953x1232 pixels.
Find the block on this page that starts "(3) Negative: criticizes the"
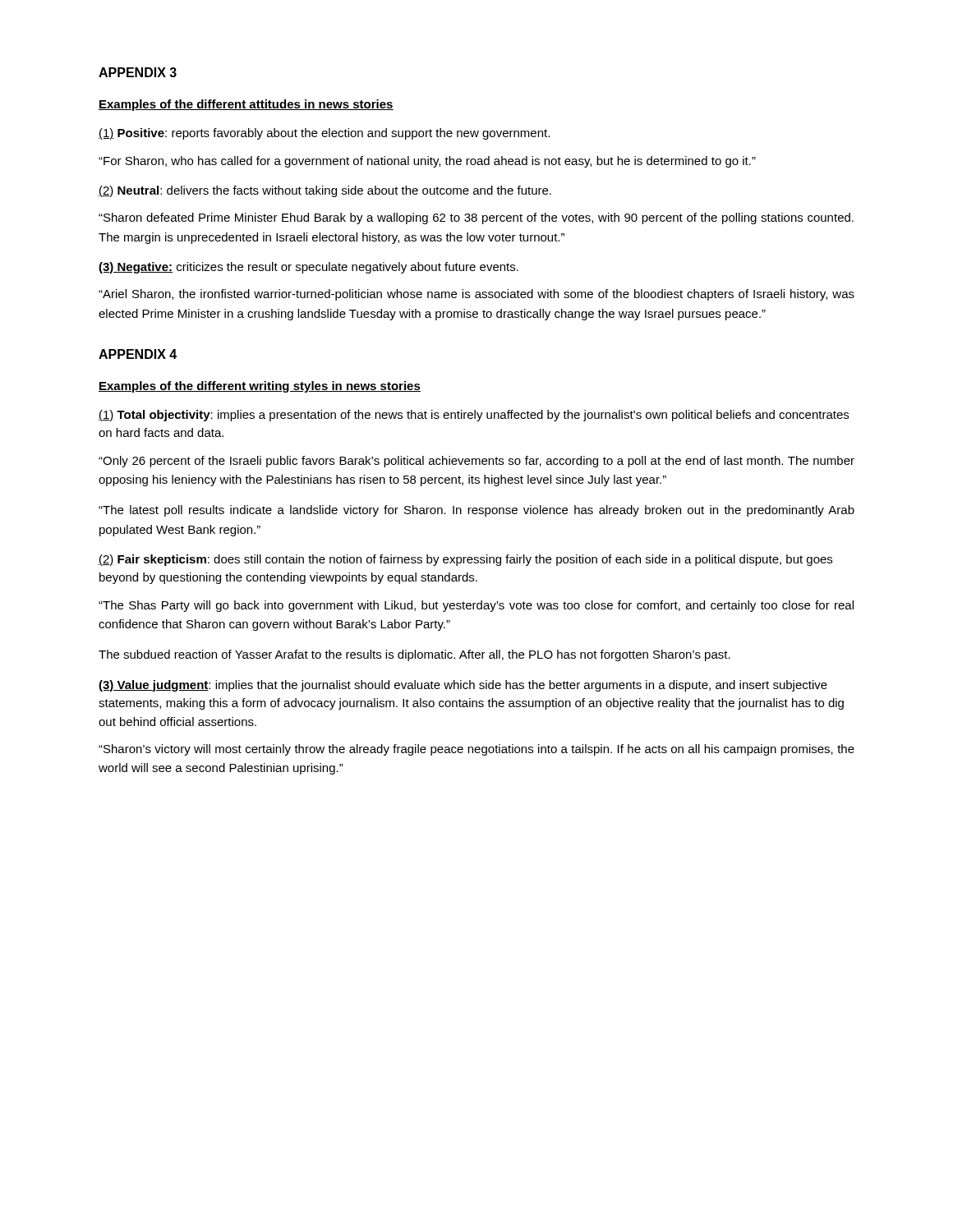(309, 266)
